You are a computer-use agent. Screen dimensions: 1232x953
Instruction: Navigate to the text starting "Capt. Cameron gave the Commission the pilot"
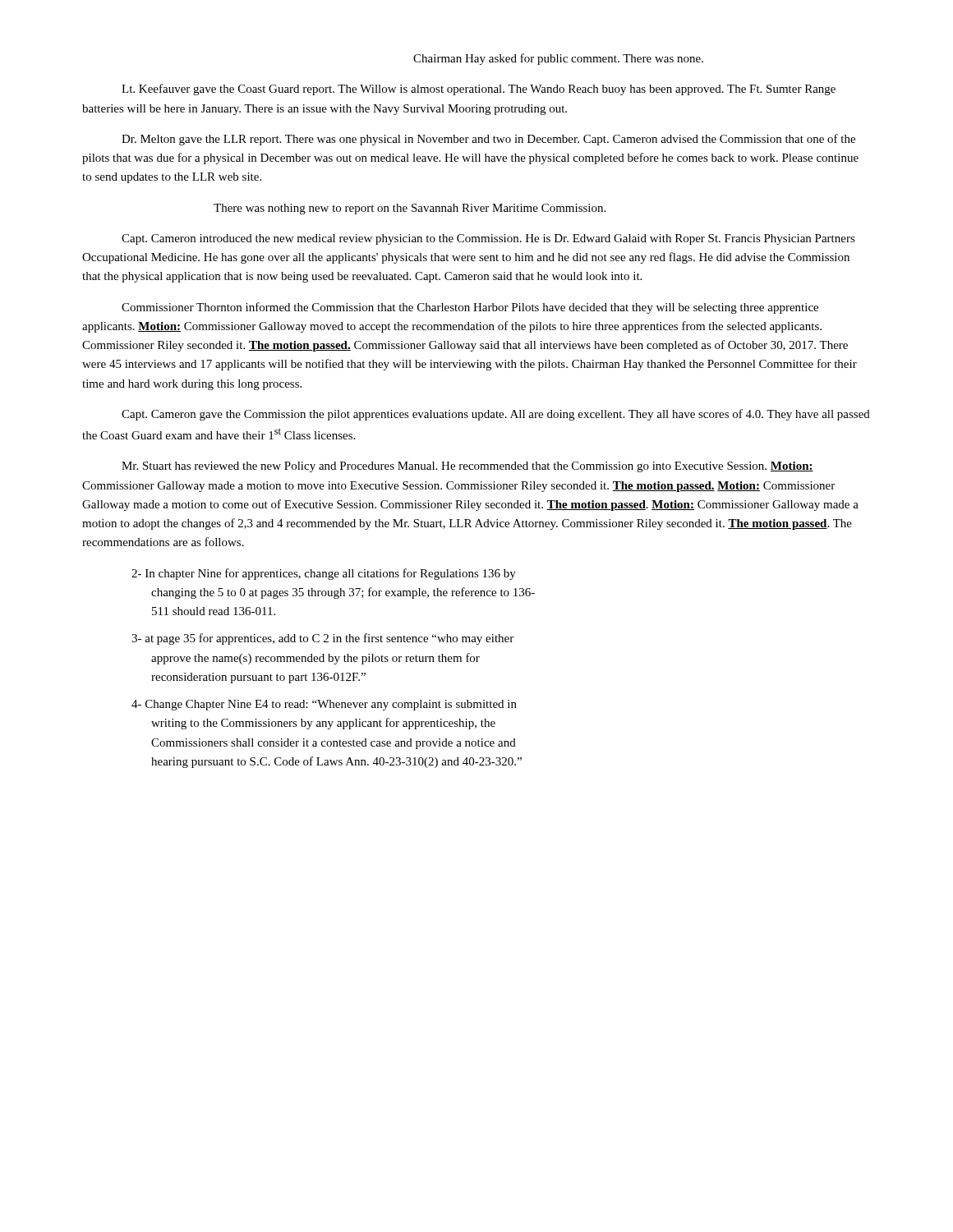tap(476, 425)
